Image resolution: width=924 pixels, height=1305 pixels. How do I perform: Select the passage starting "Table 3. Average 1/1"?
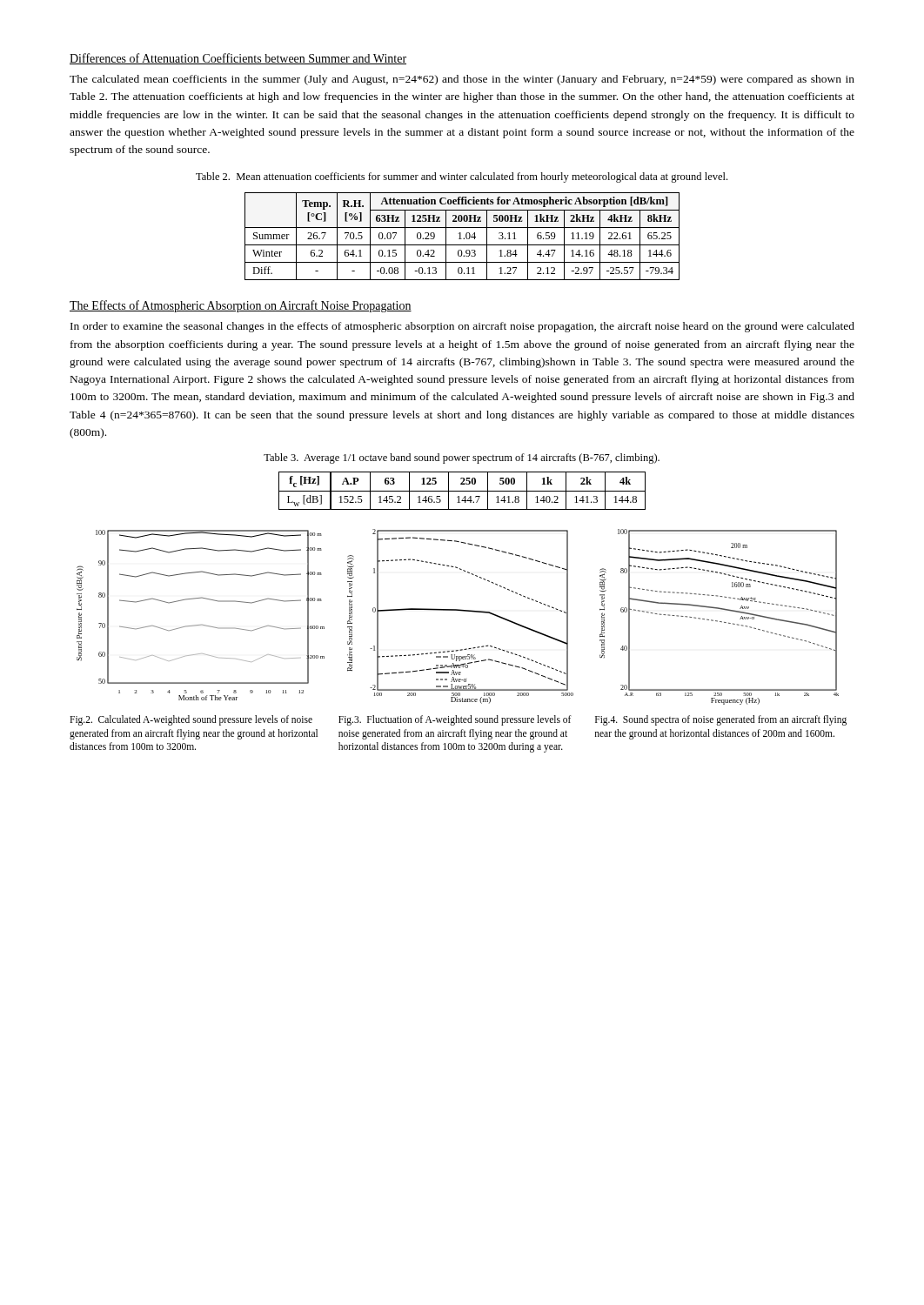click(x=462, y=458)
